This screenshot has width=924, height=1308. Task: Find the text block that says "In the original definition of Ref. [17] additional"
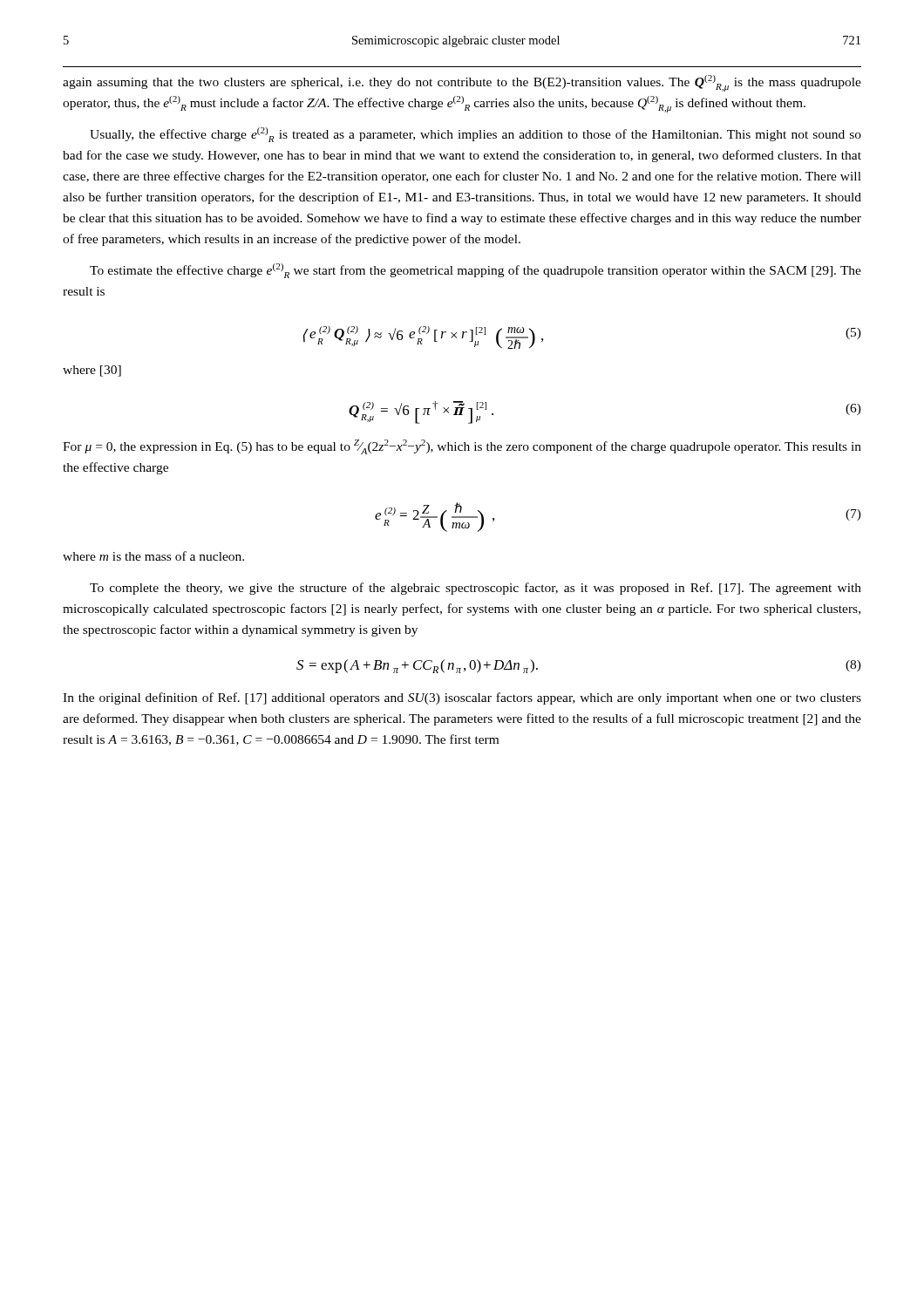click(x=462, y=718)
